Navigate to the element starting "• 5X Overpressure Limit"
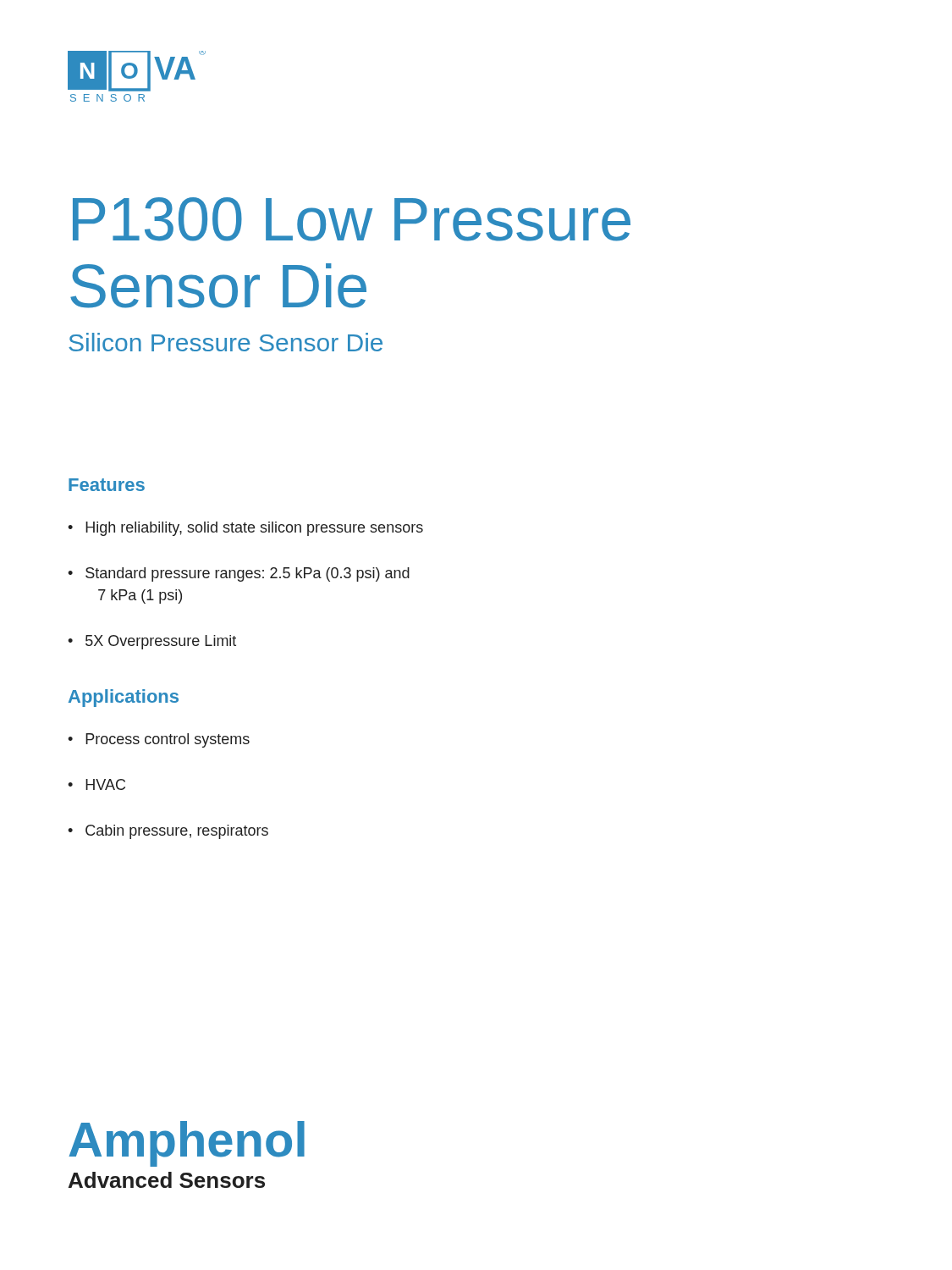The height and width of the screenshot is (1270, 952). (x=152, y=641)
